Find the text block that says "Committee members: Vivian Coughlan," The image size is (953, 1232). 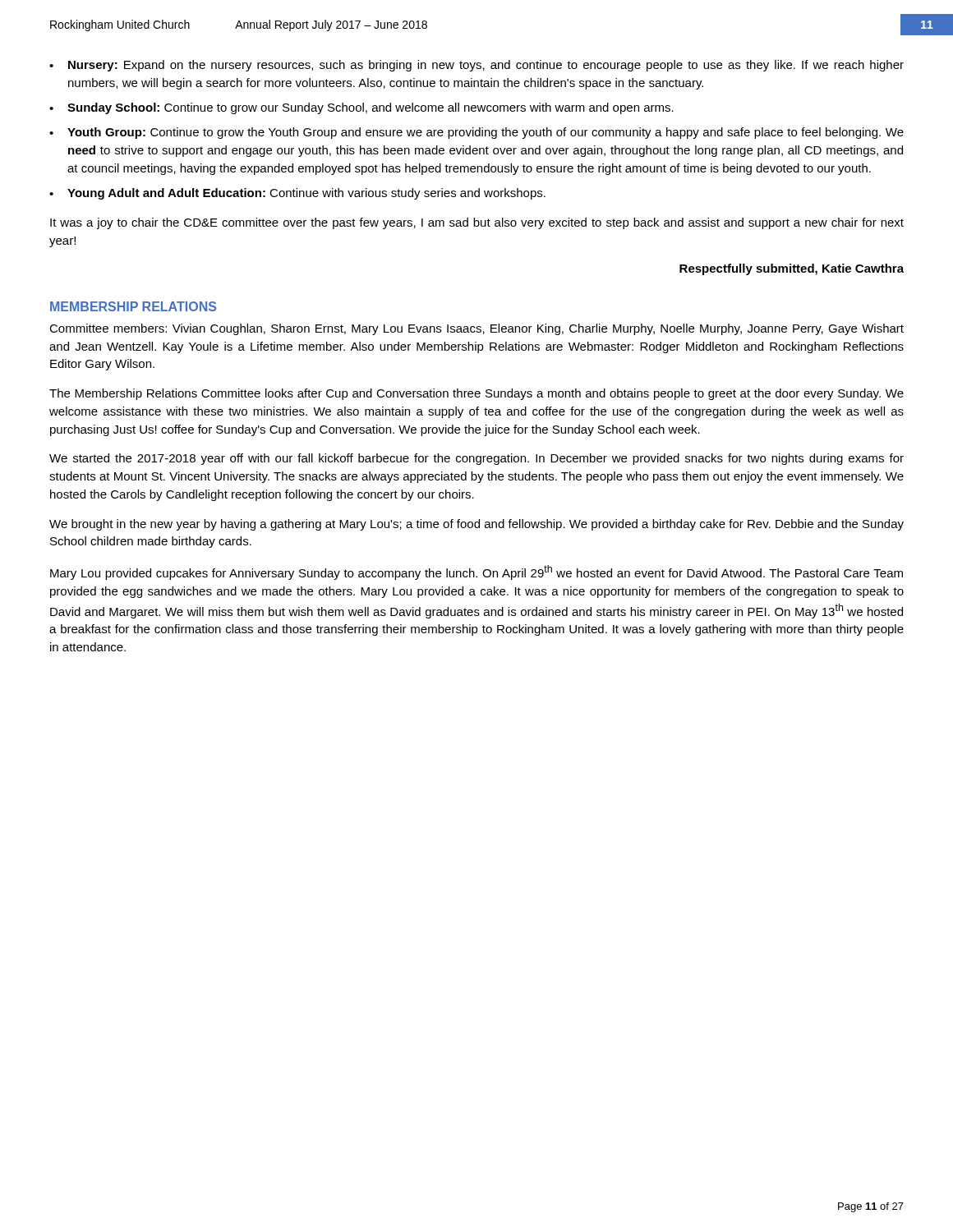[476, 346]
